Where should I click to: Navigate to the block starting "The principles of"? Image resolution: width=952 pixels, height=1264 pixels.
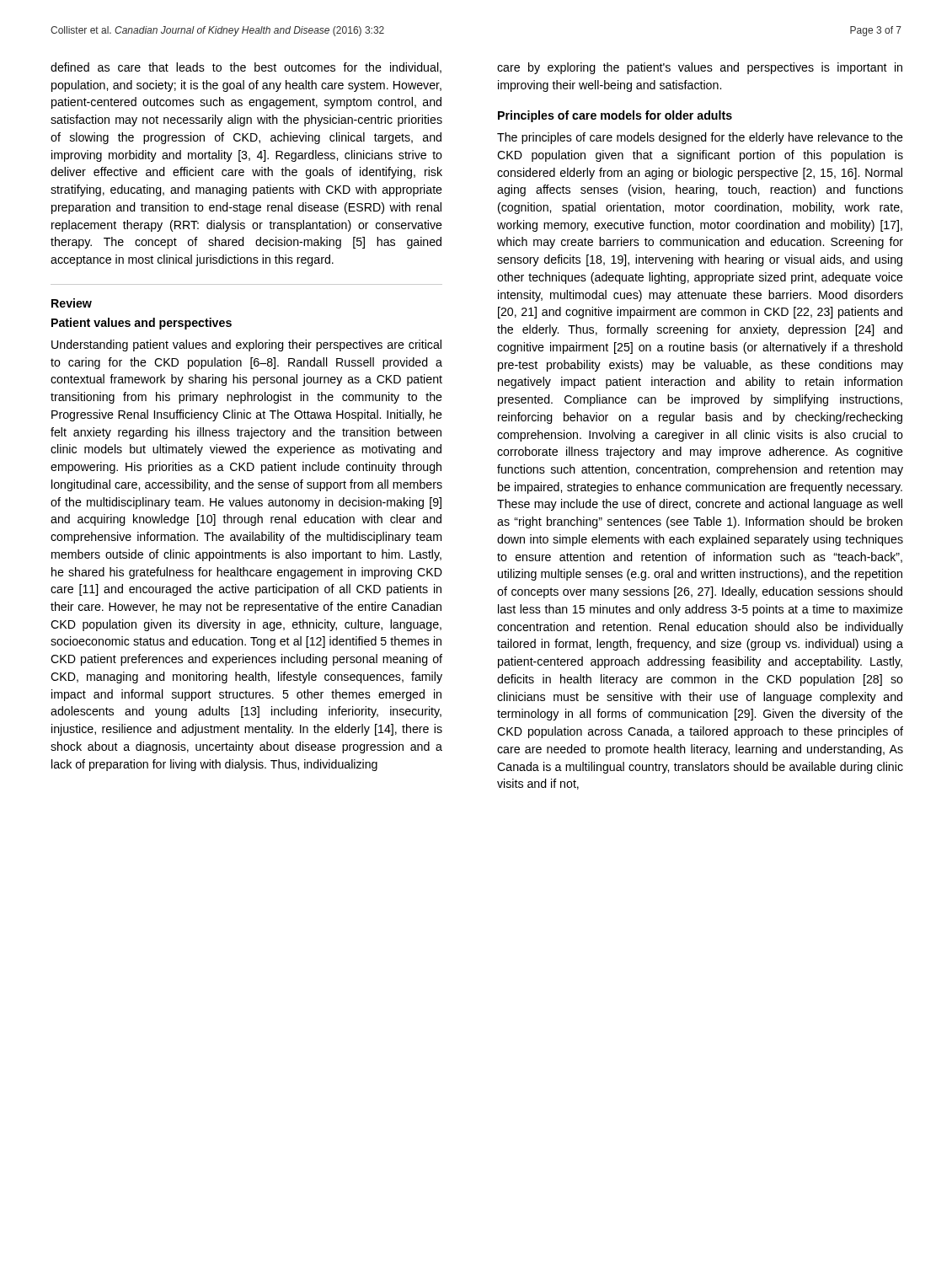point(700,461)
